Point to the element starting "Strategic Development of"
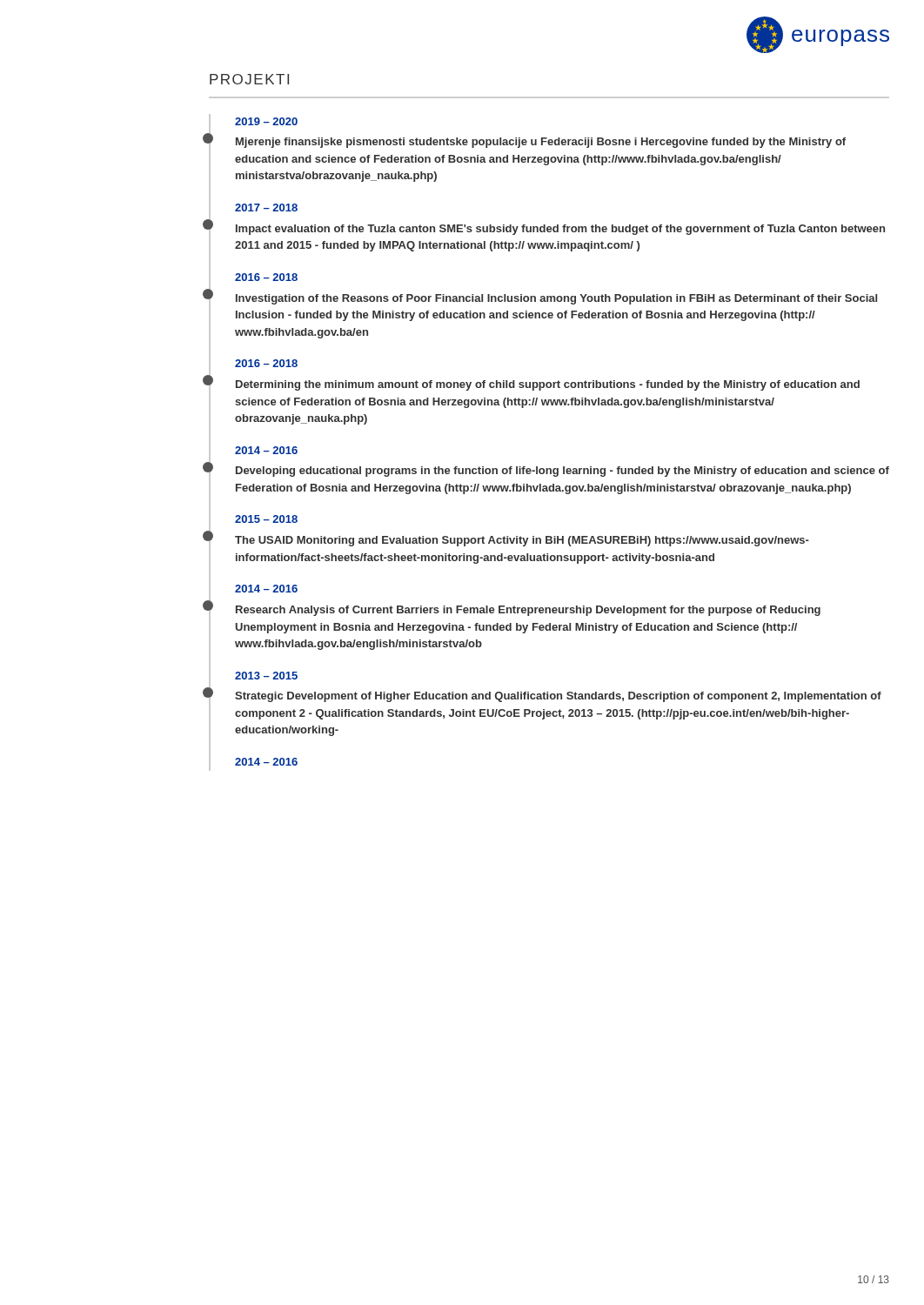924x1305 pixels. click(x=558, y=713)
